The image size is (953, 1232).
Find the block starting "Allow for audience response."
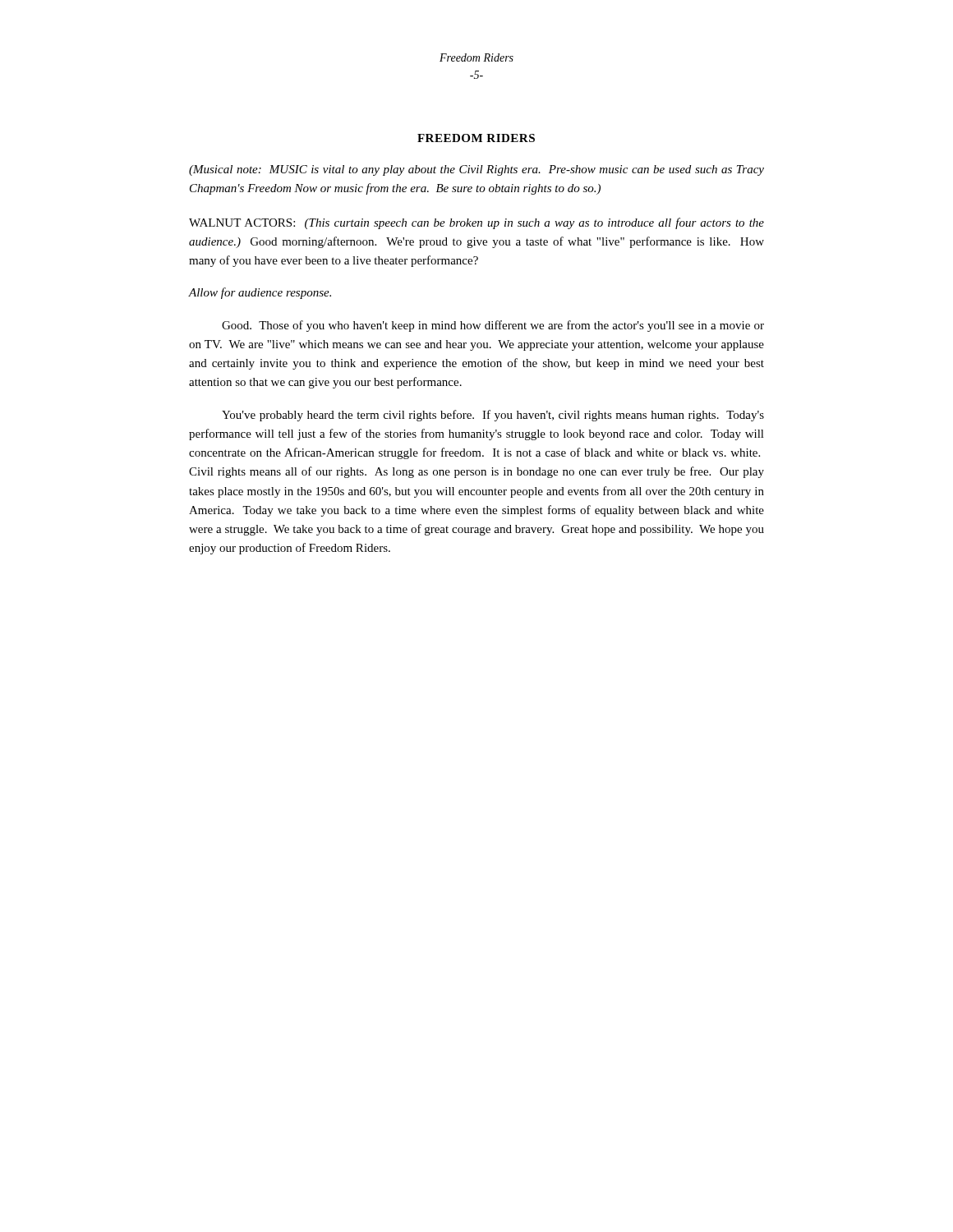[261, 293]
